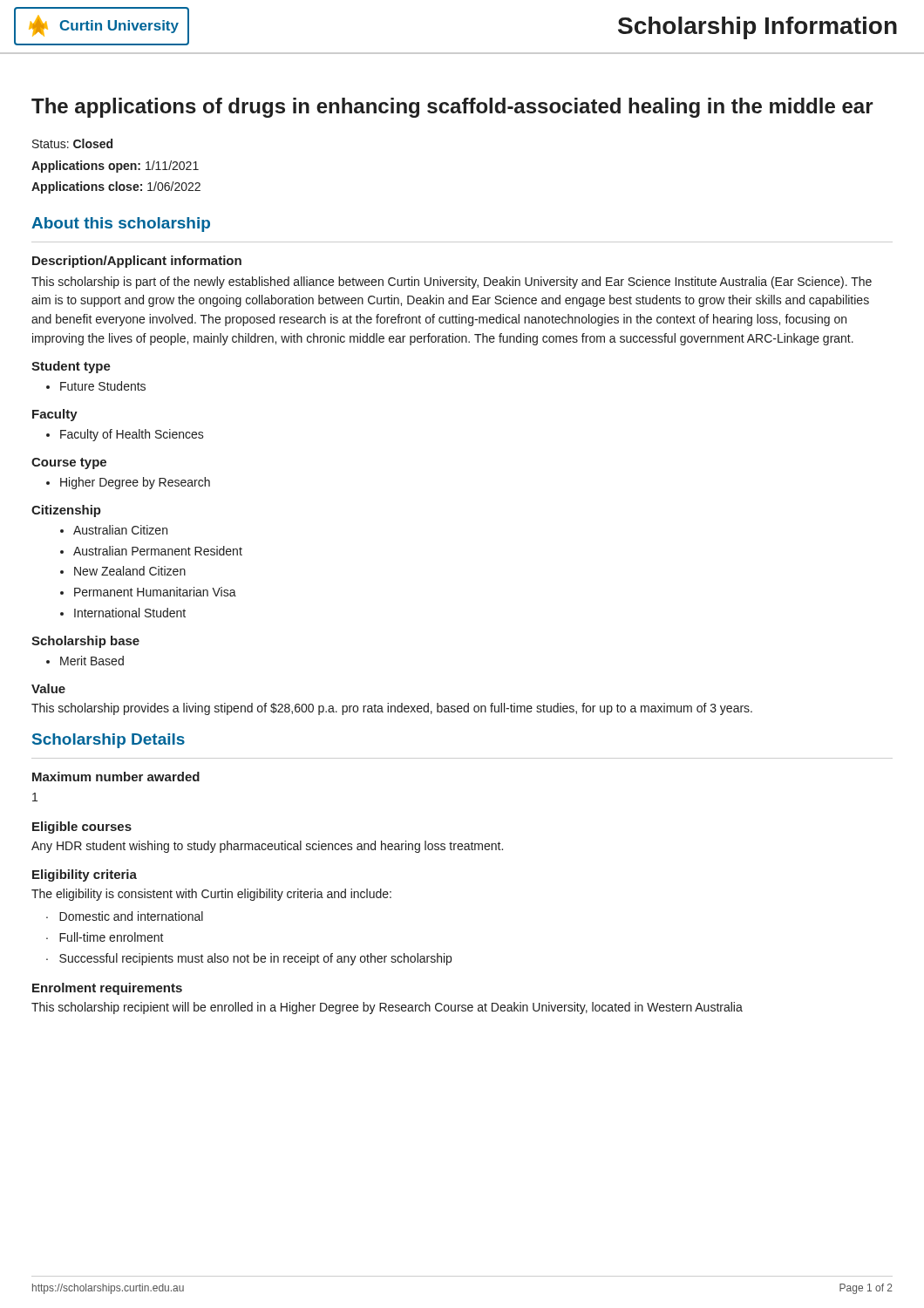This screenshot has width=924, height=1308.
Task: Select the text block with the text "This scholarship recipient will be"
Action: (x=387, y=1007)
